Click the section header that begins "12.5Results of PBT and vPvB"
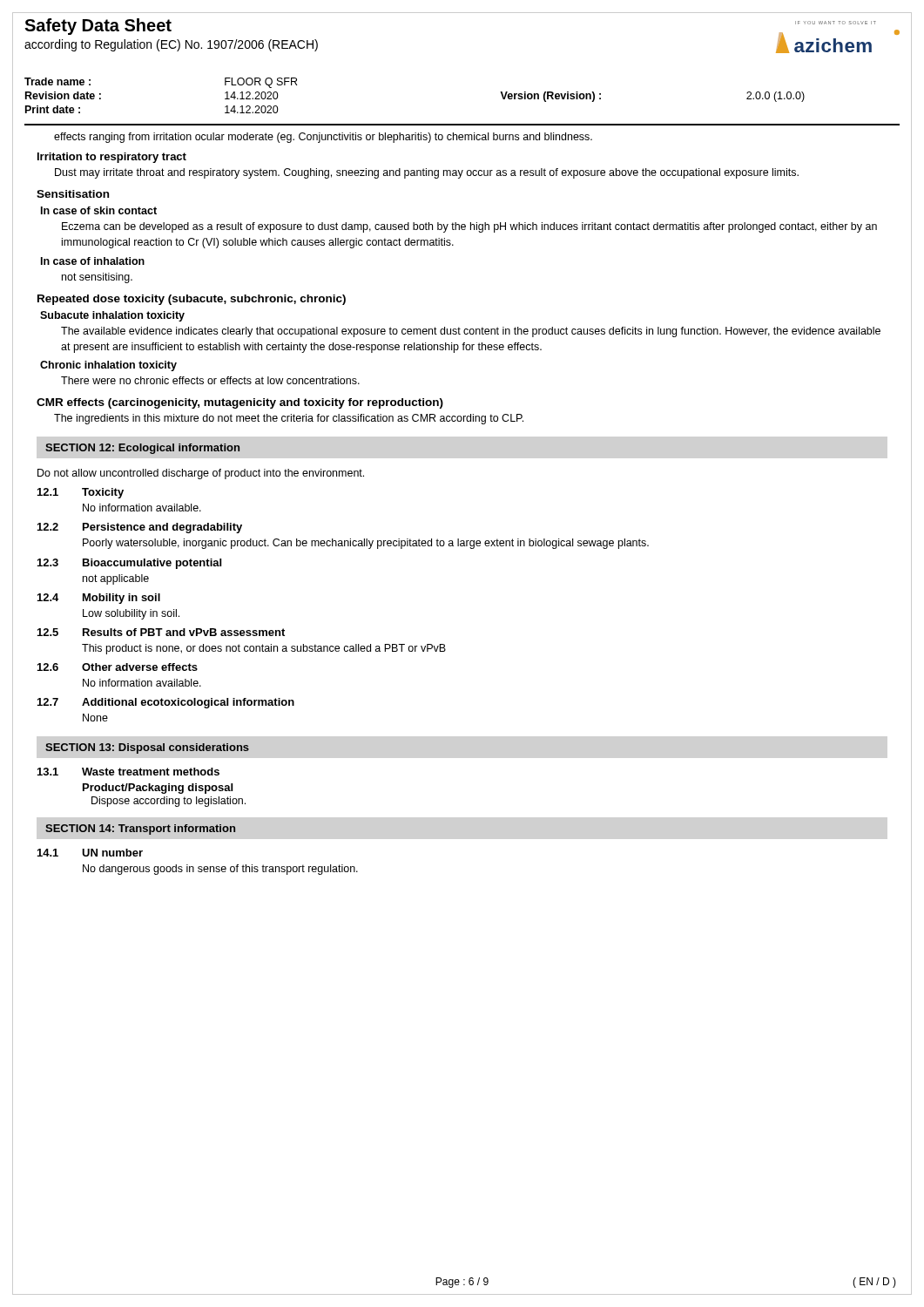The width and height of the screenshot is (924, 1307). coord(161,632)
